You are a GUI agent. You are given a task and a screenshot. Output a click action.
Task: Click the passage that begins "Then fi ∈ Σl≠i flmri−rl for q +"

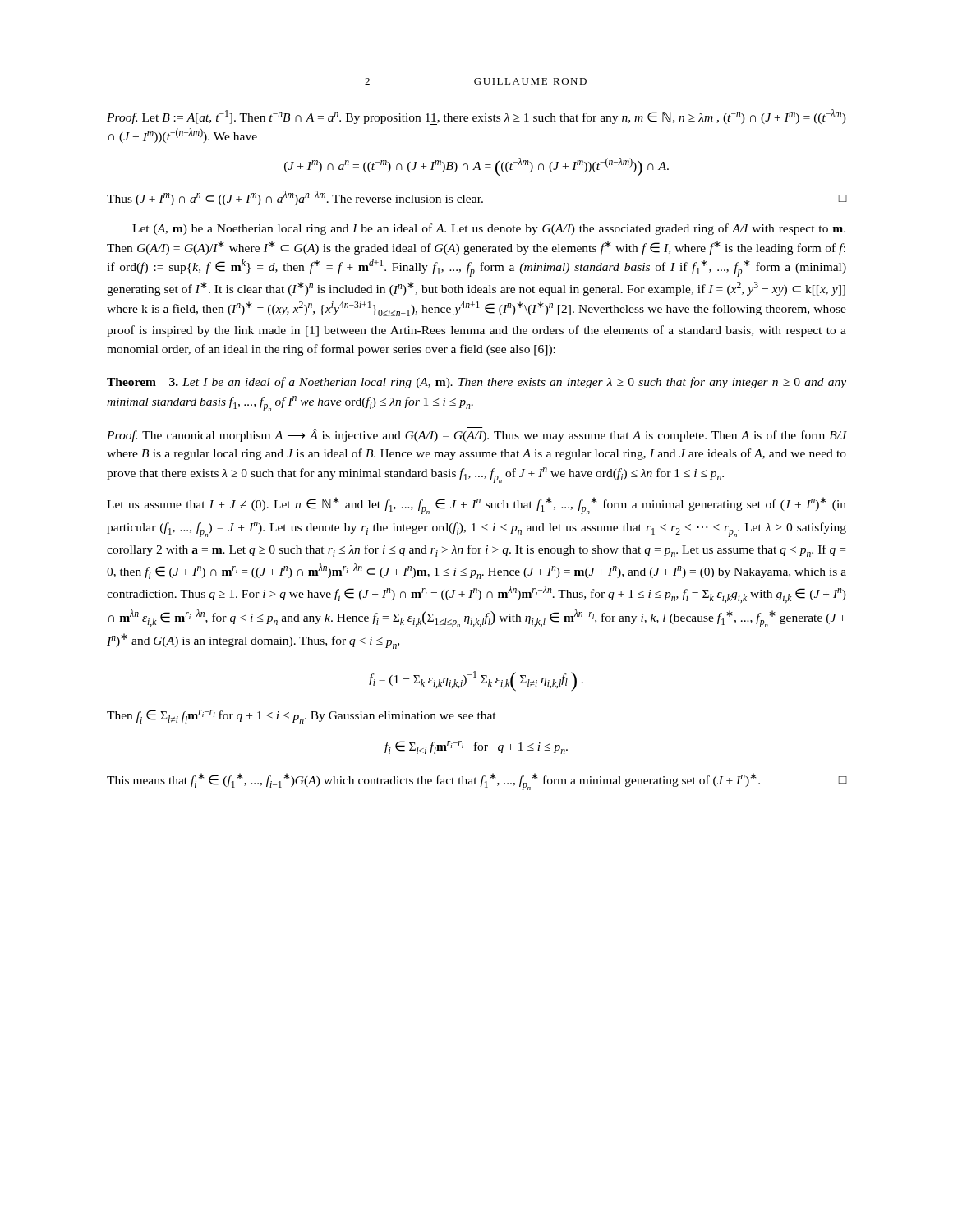pos(301,716)
